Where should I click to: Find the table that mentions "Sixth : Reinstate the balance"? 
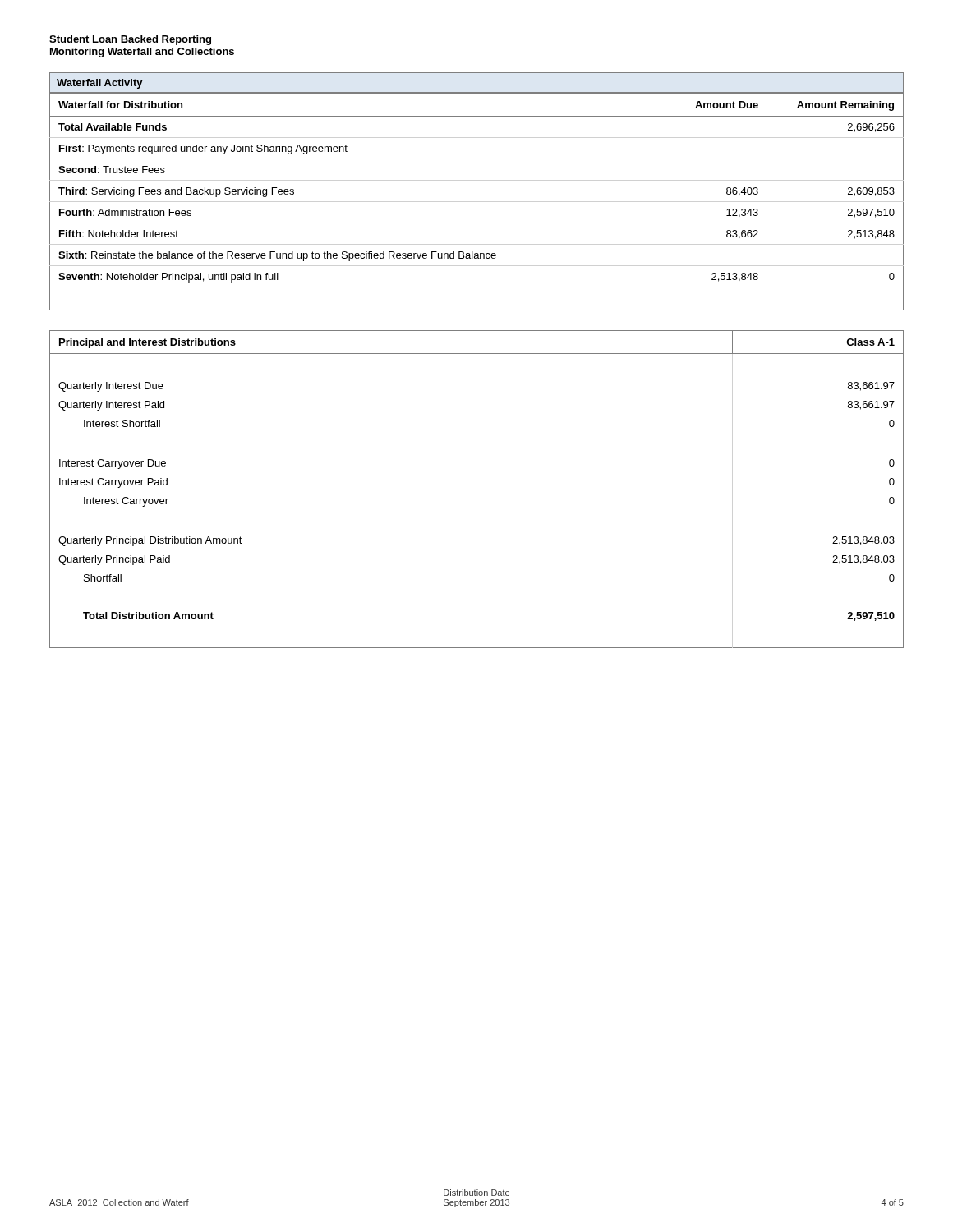tap(476, 202)
